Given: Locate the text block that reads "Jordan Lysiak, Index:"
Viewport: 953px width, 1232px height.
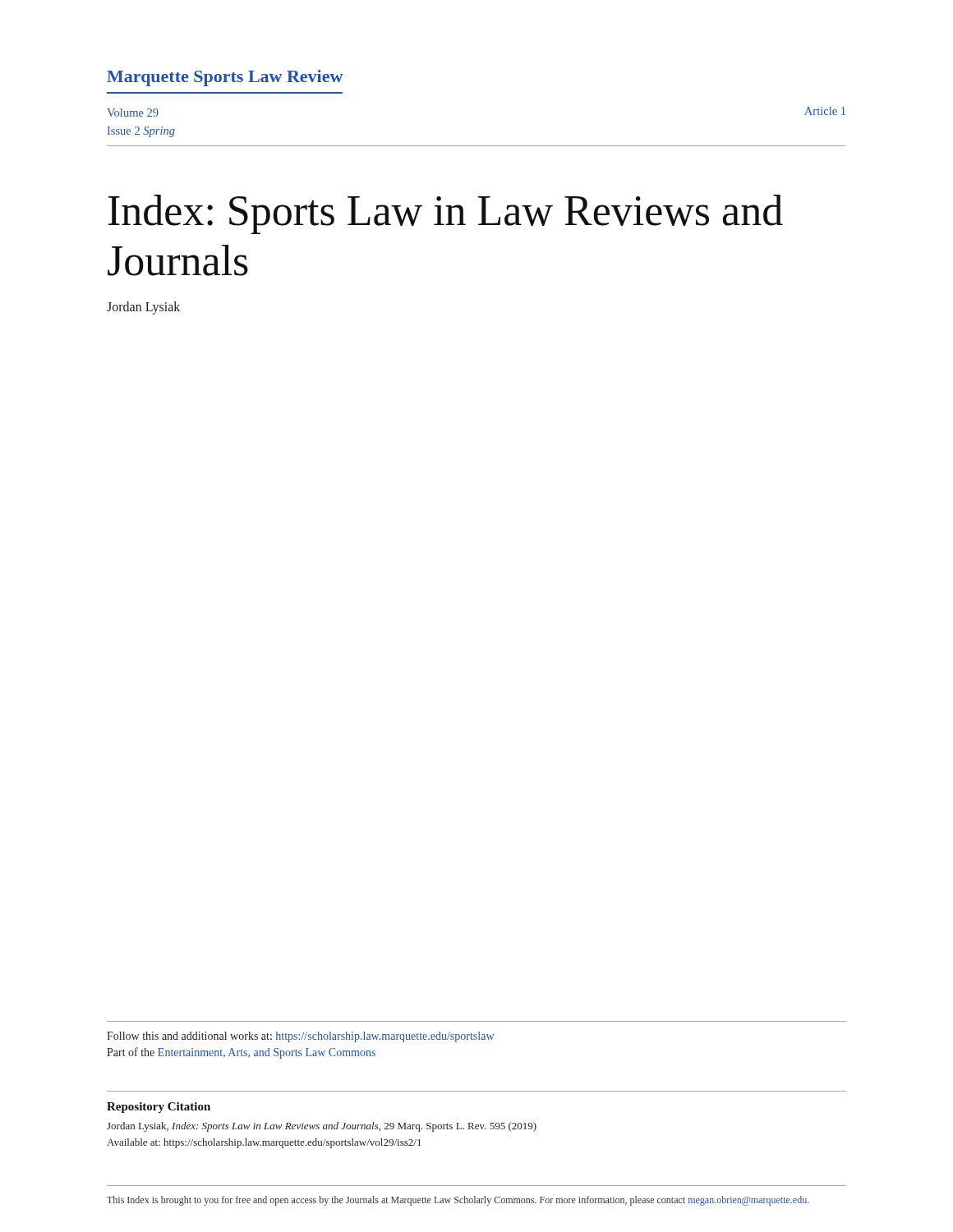Looking at the screenshot, I should point(322,1134).
